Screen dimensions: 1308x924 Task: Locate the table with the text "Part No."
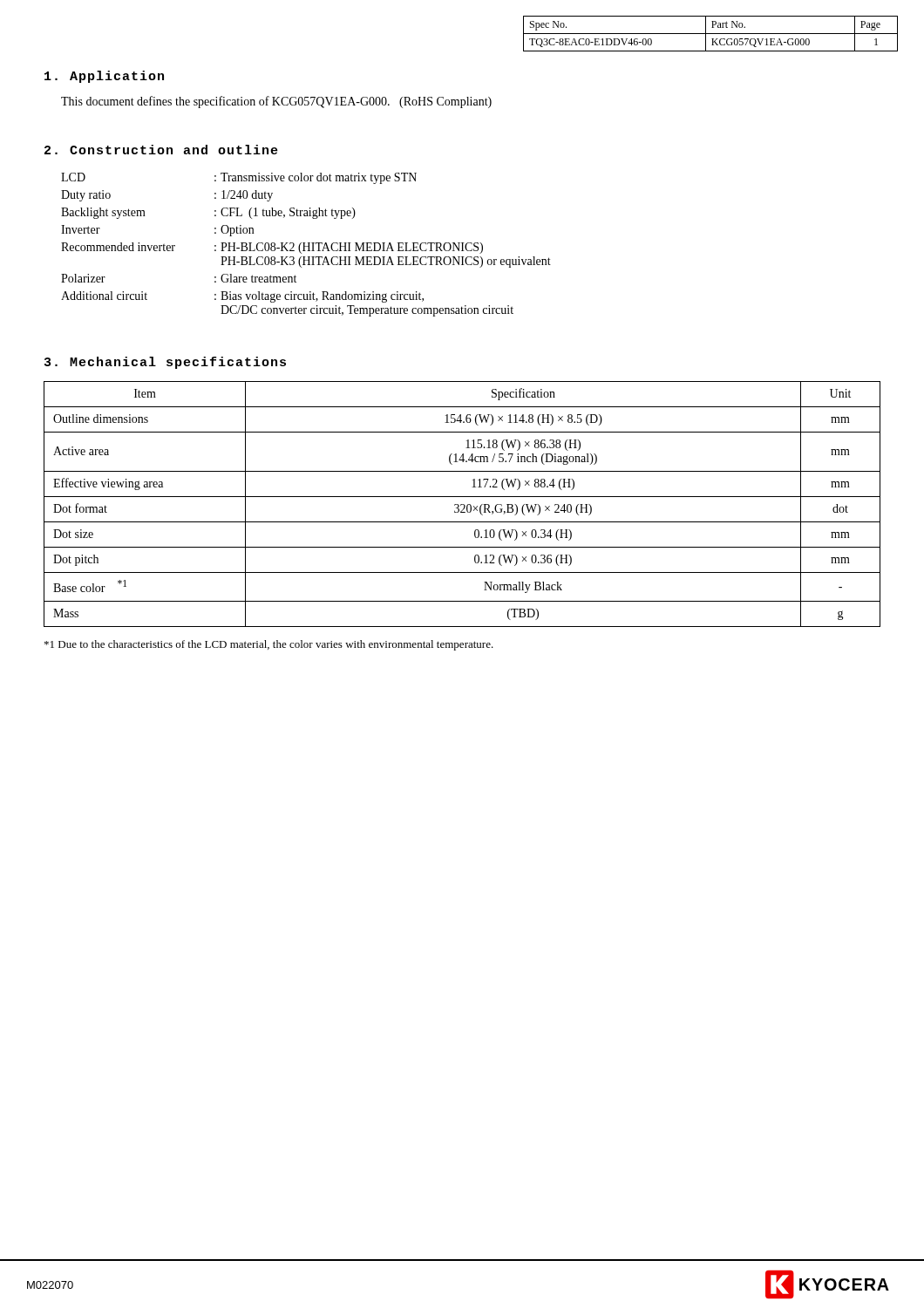tap(710, 34)
